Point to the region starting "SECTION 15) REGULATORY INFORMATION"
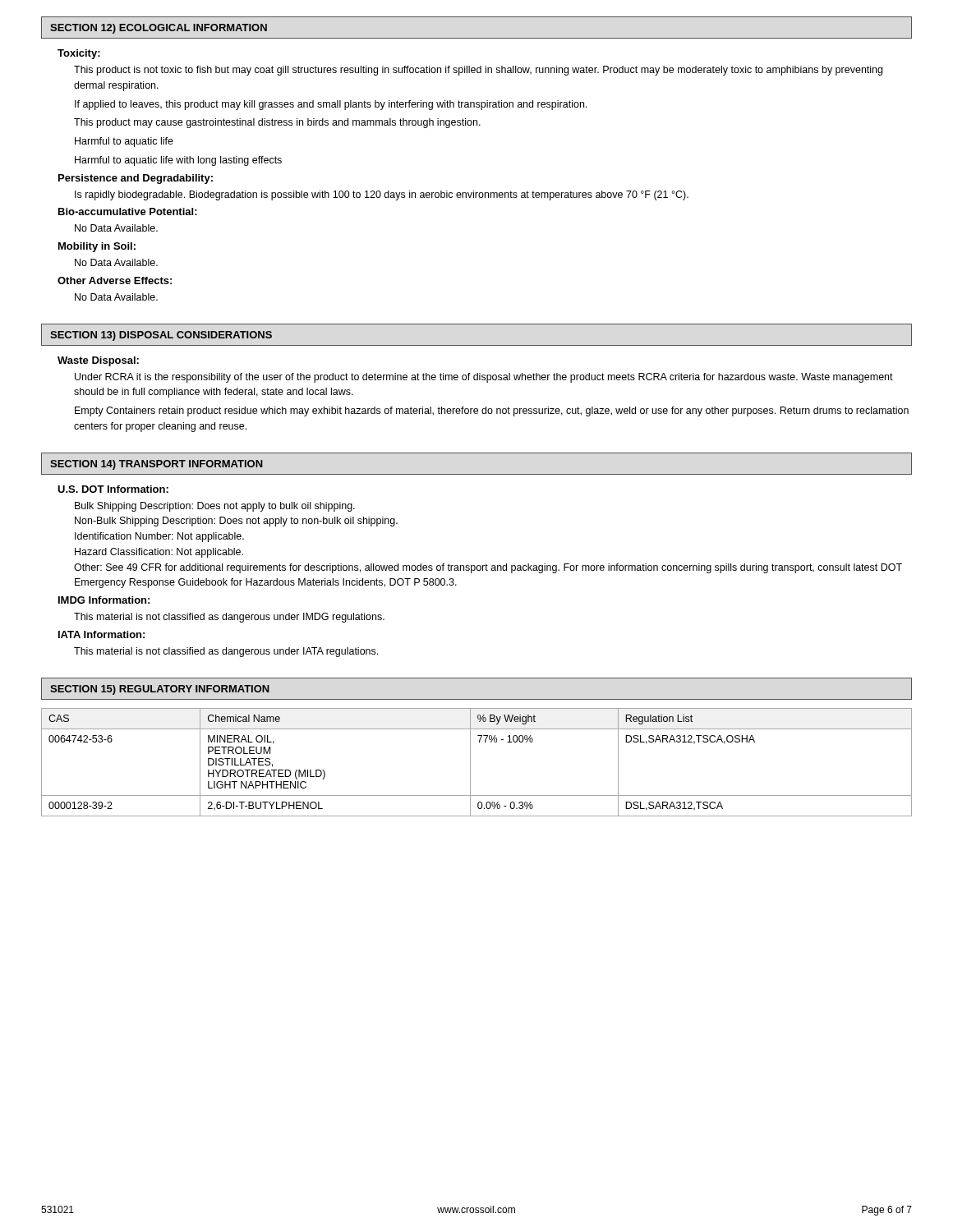Viewport: 953px width, 1232px height. pyautogui.click(x=160, y=688)
